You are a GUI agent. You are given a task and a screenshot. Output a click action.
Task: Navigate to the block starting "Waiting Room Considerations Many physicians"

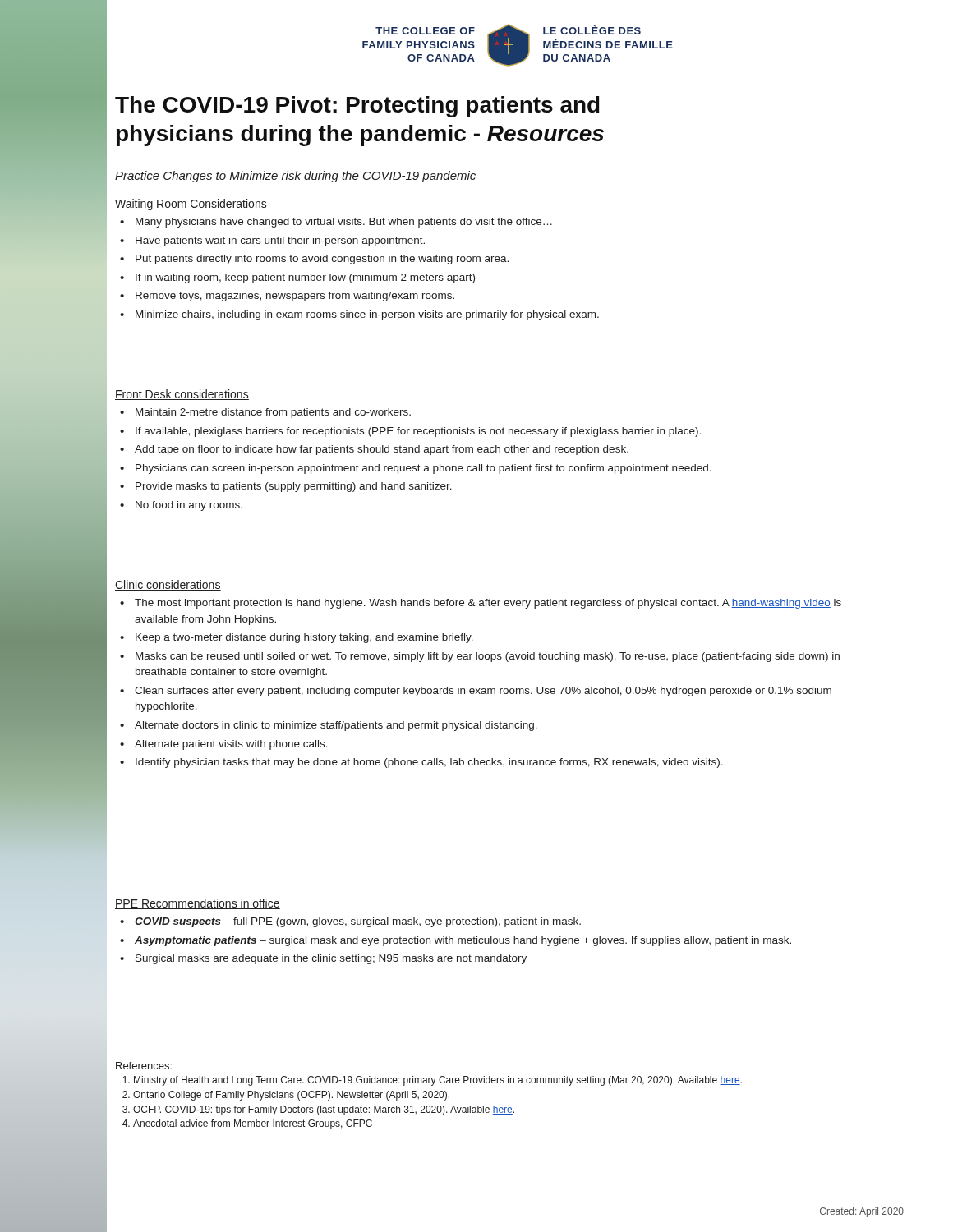499,260
